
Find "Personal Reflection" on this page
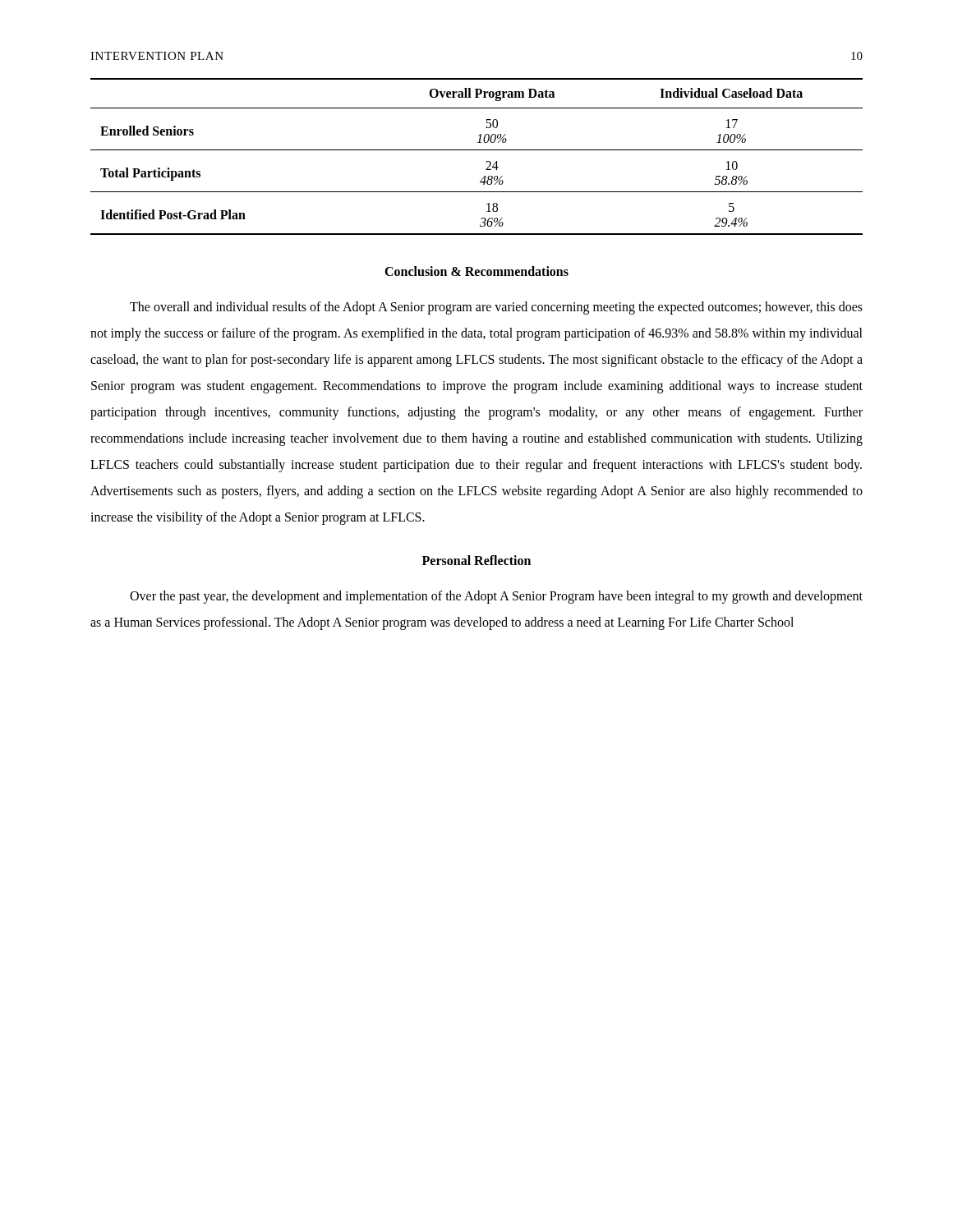(476, 561)
